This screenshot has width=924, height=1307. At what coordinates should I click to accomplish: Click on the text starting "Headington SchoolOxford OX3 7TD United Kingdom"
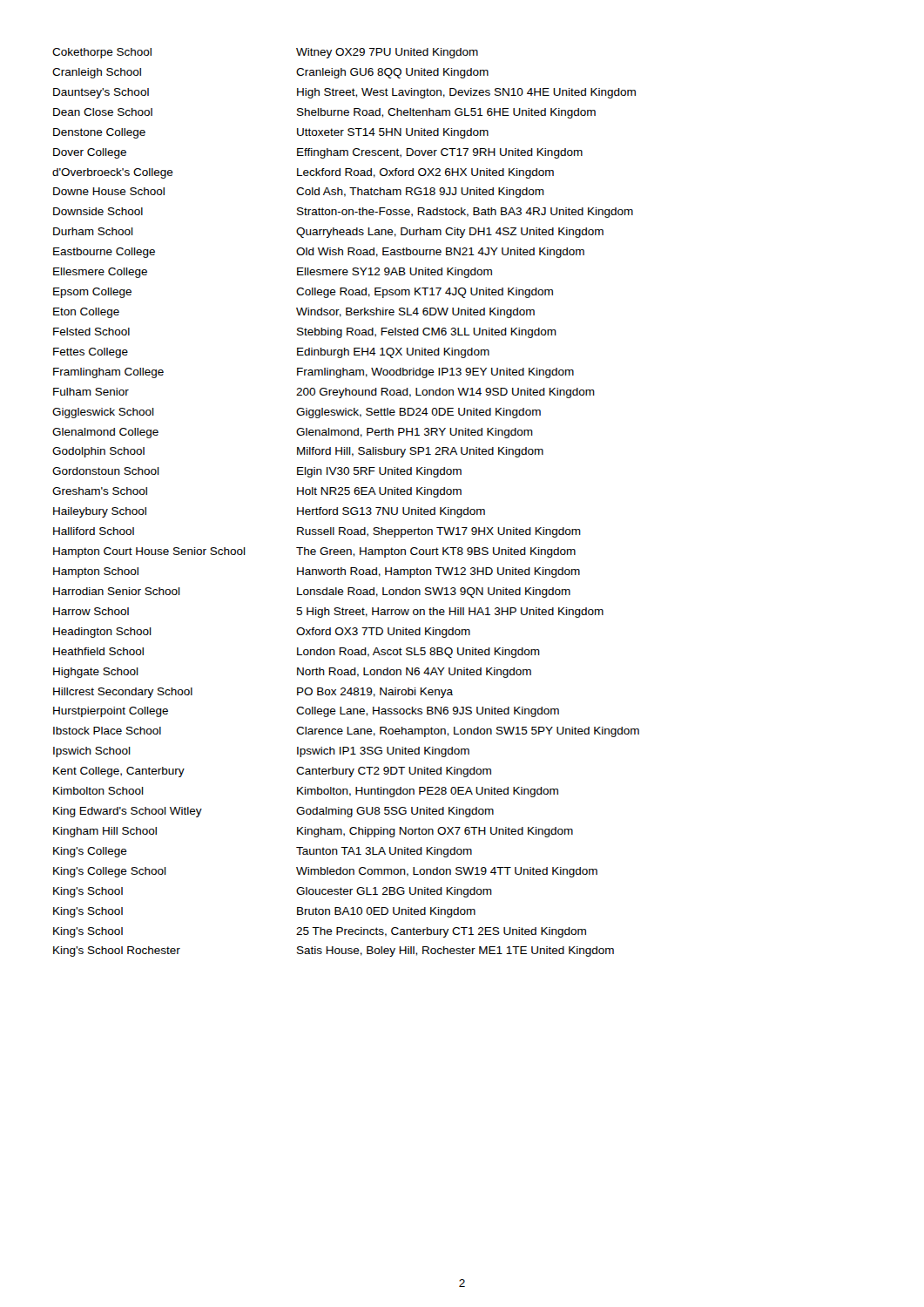[x=462, y=632]
